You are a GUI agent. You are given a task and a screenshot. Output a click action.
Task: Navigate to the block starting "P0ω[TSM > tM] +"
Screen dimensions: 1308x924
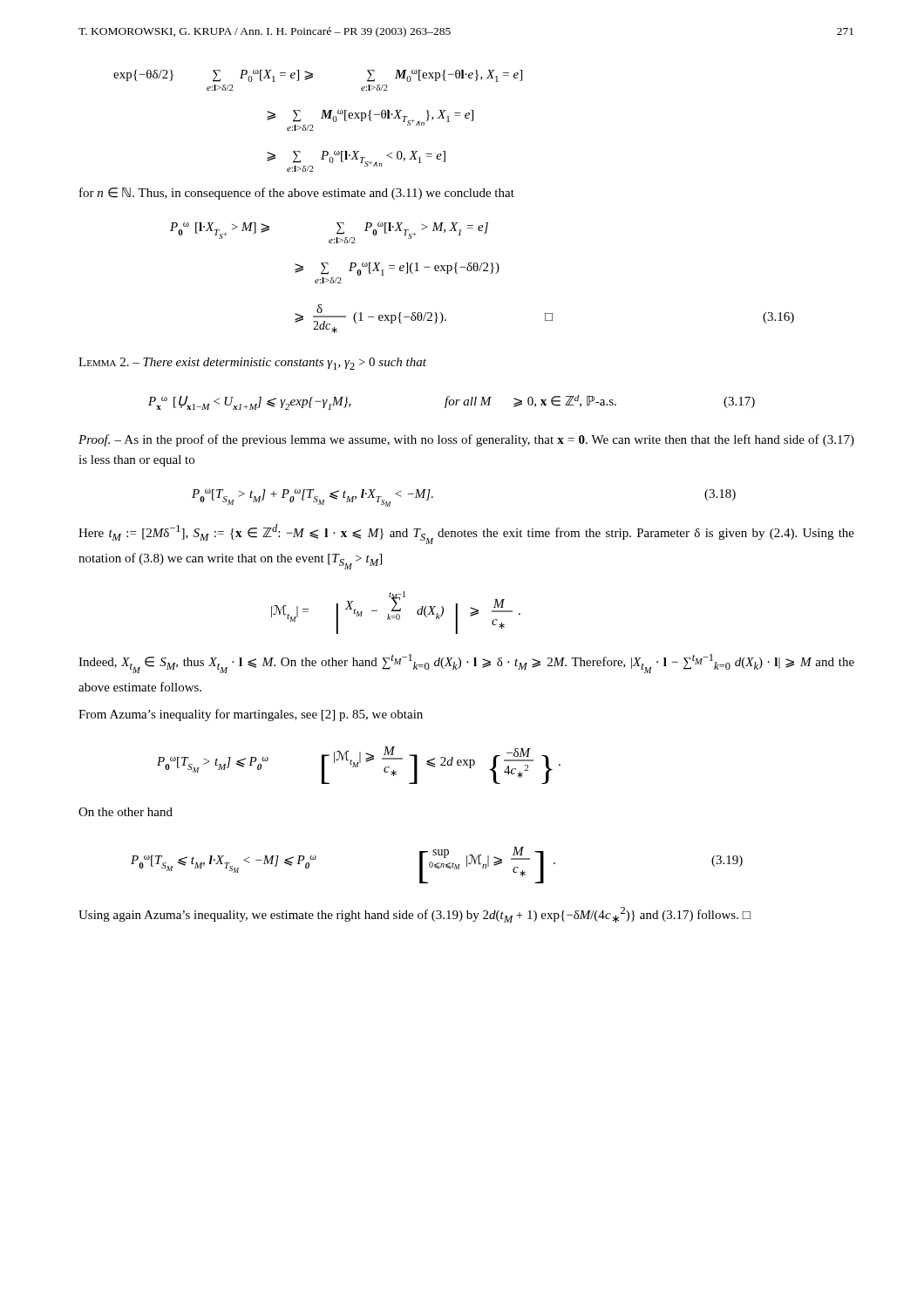pos(315,497)
